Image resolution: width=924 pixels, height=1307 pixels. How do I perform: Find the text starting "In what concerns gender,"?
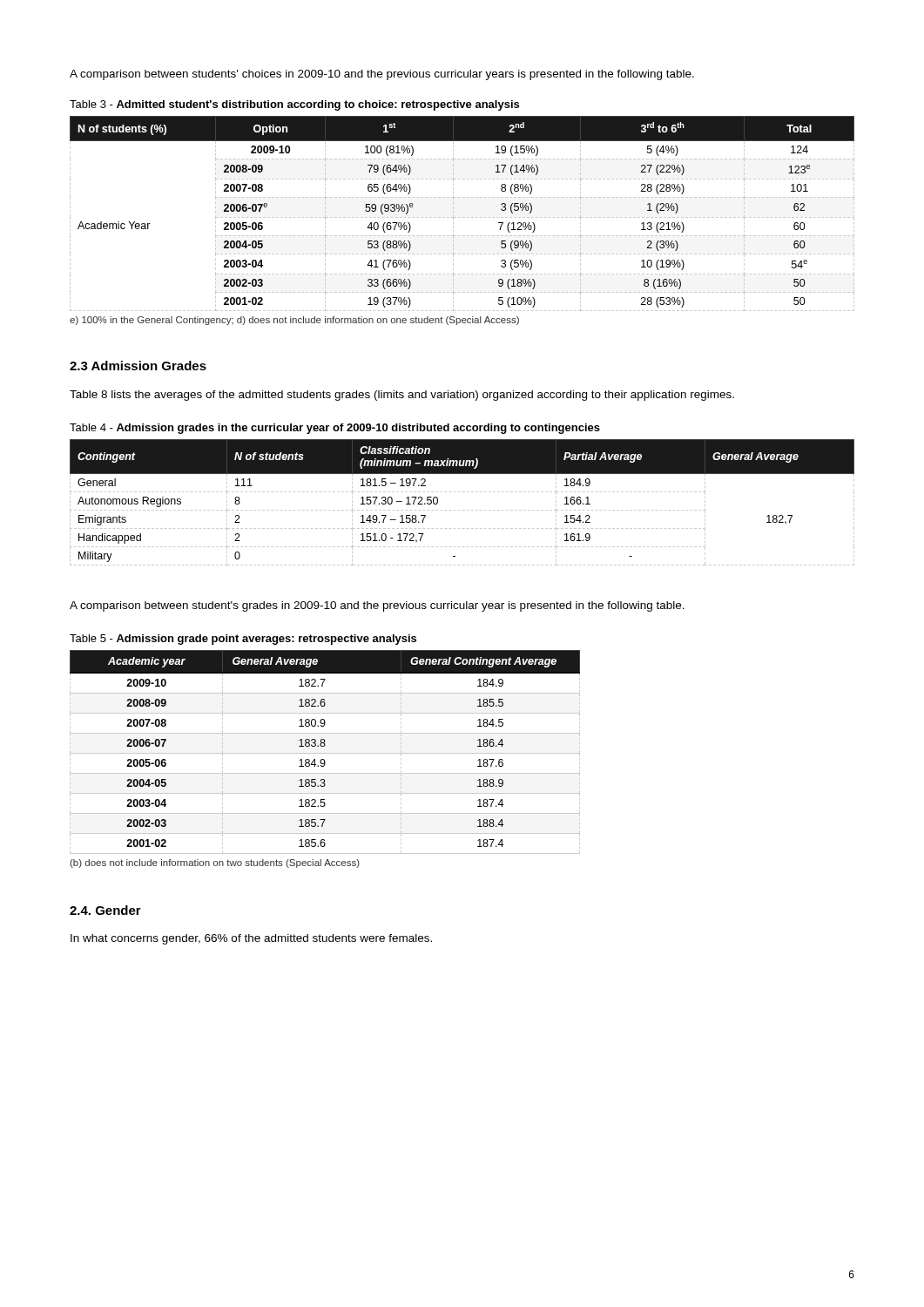click(251, 939)
